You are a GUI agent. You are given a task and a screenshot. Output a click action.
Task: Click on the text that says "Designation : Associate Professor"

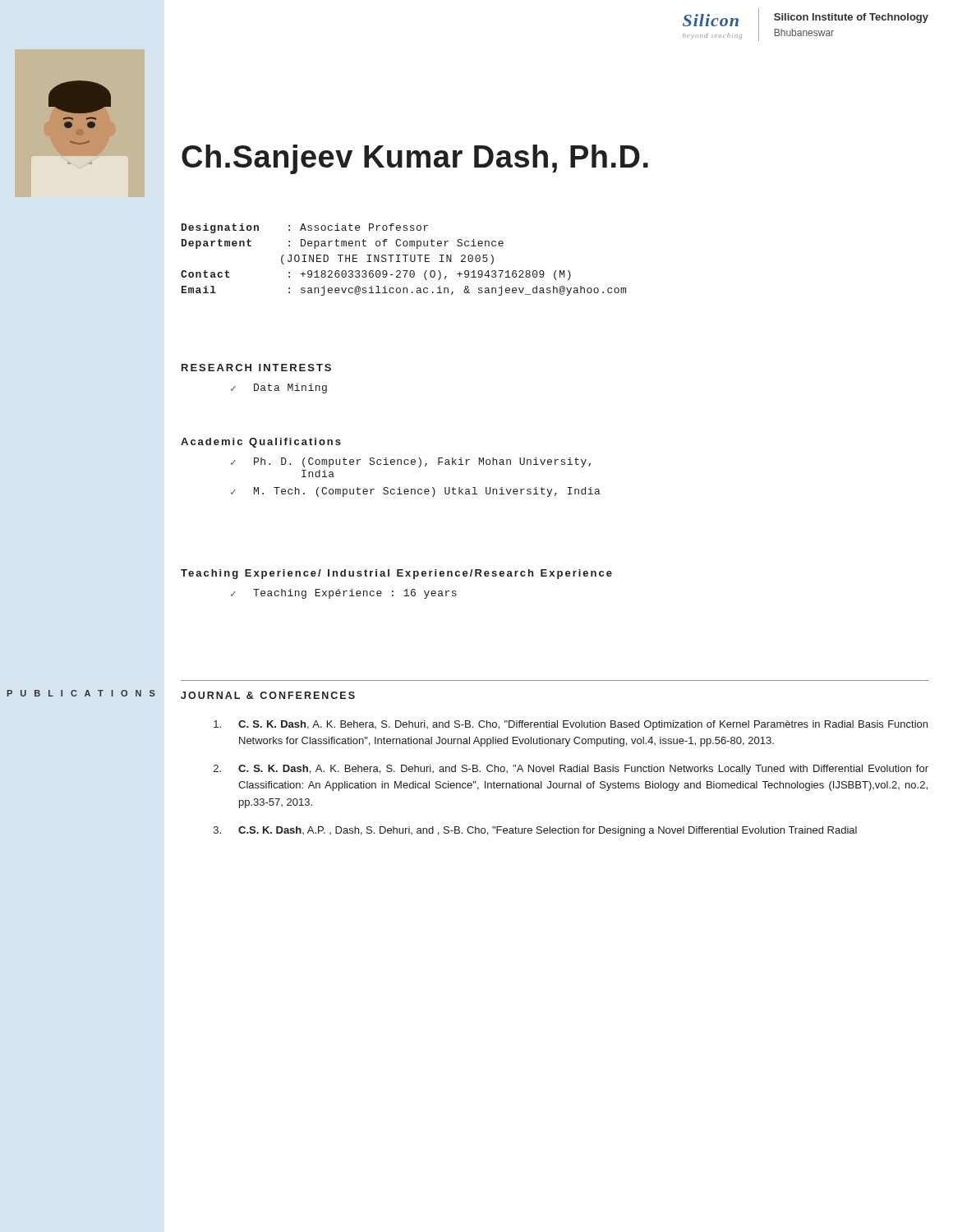(x=305, y=228)
